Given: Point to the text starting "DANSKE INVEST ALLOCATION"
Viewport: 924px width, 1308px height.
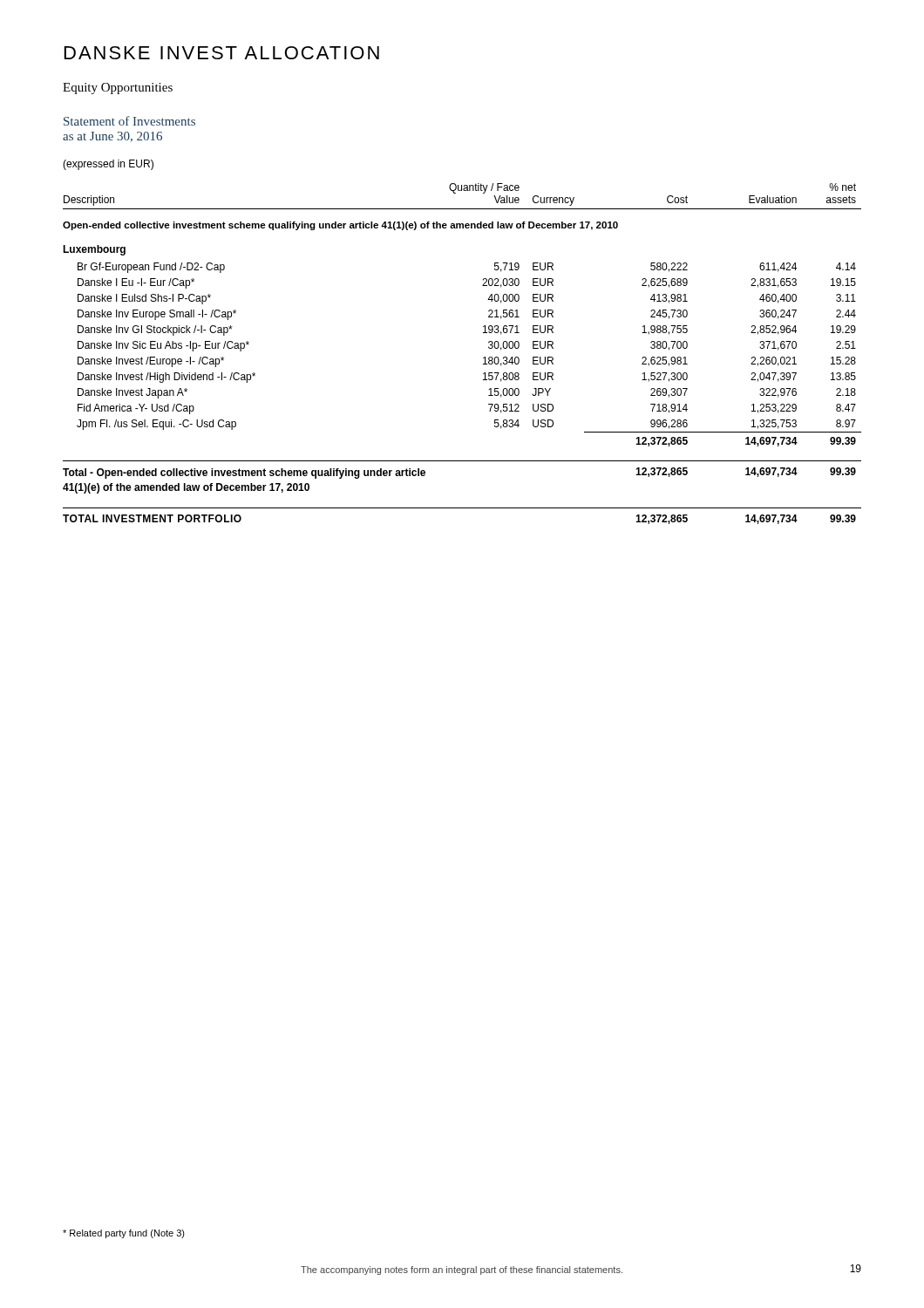Looking at the screenshot, I should point(222,53).
